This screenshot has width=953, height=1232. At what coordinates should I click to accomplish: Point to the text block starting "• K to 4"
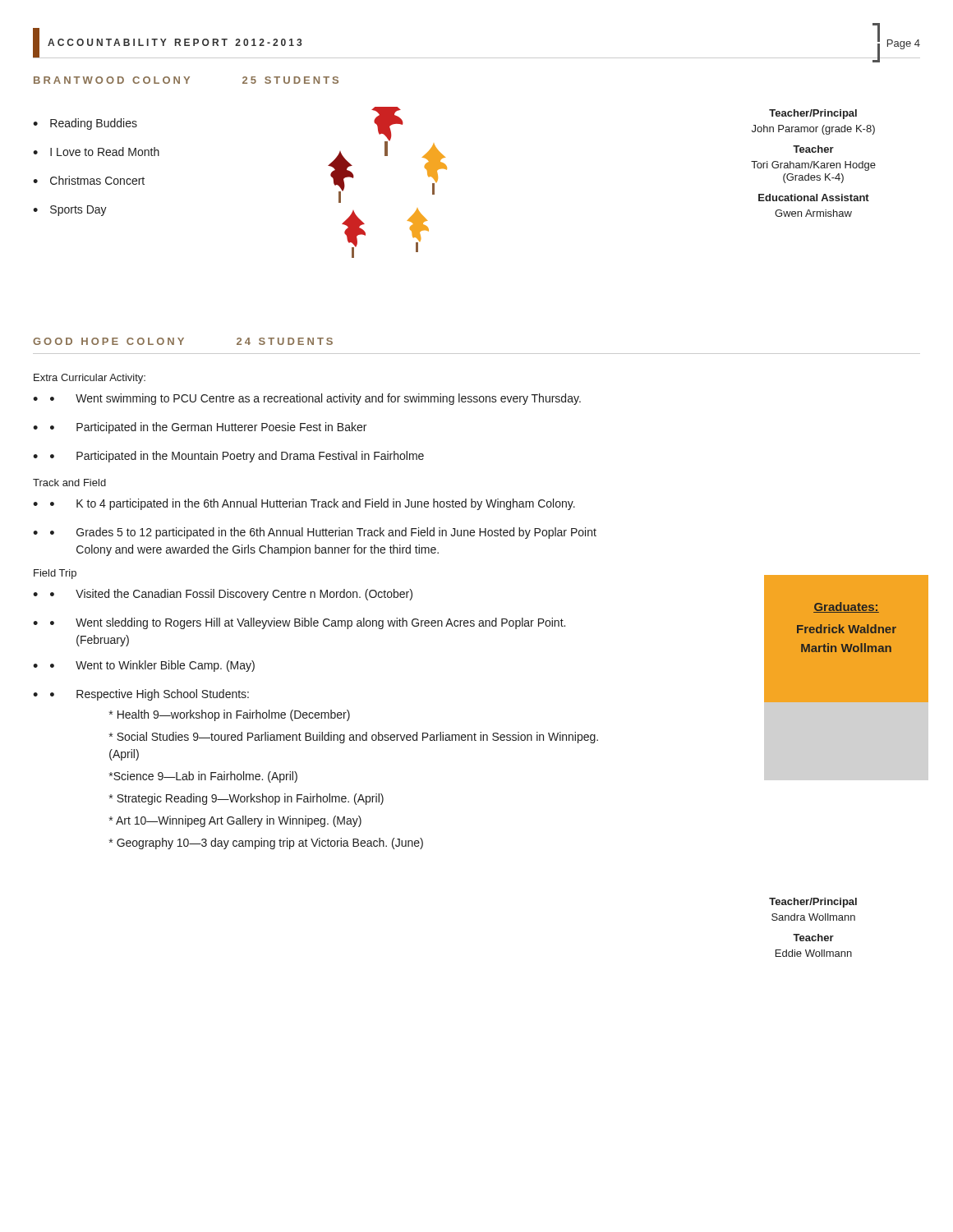tap(313, 506)
